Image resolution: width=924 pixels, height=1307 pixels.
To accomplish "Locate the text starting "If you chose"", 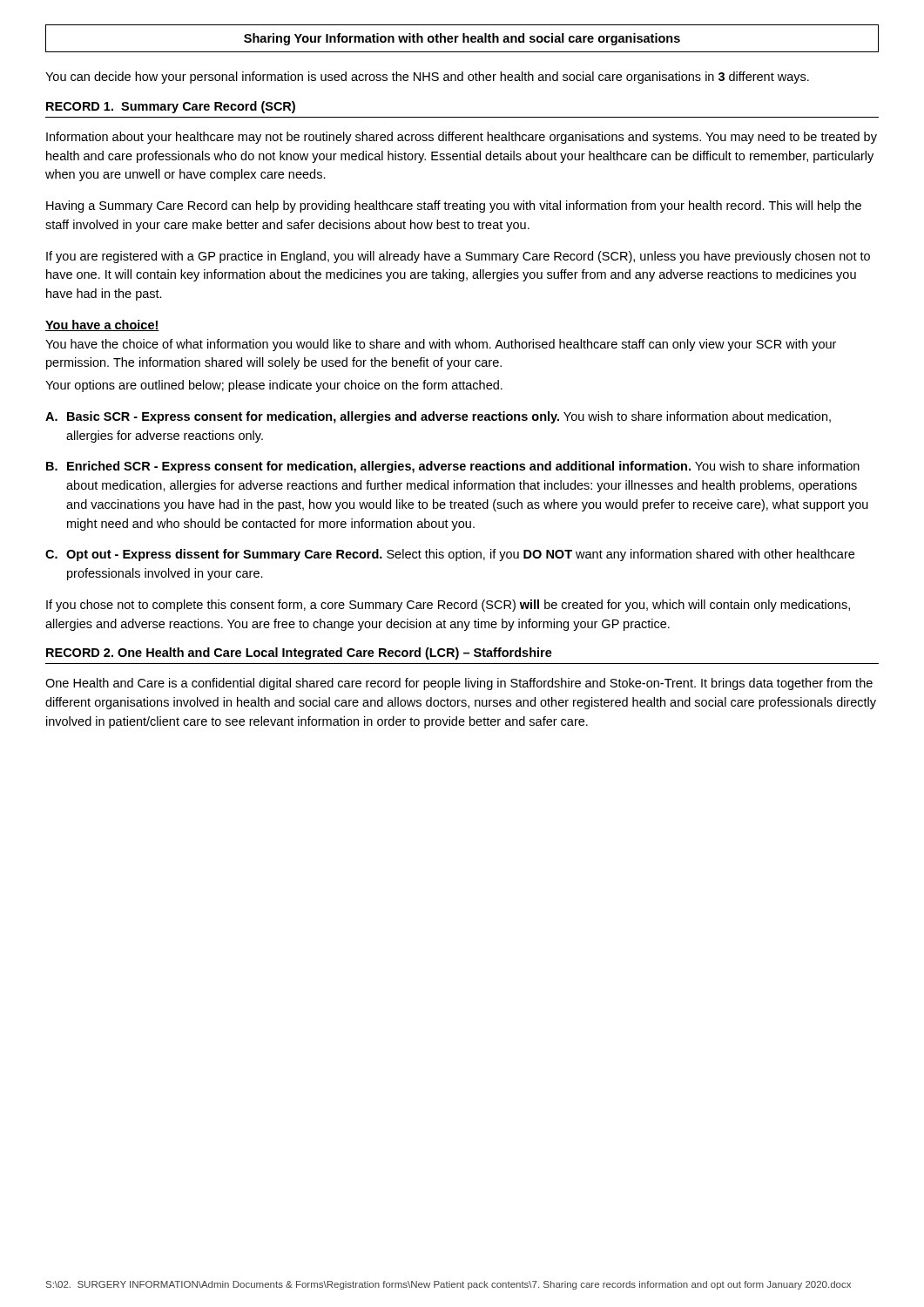I will (462, 615).
